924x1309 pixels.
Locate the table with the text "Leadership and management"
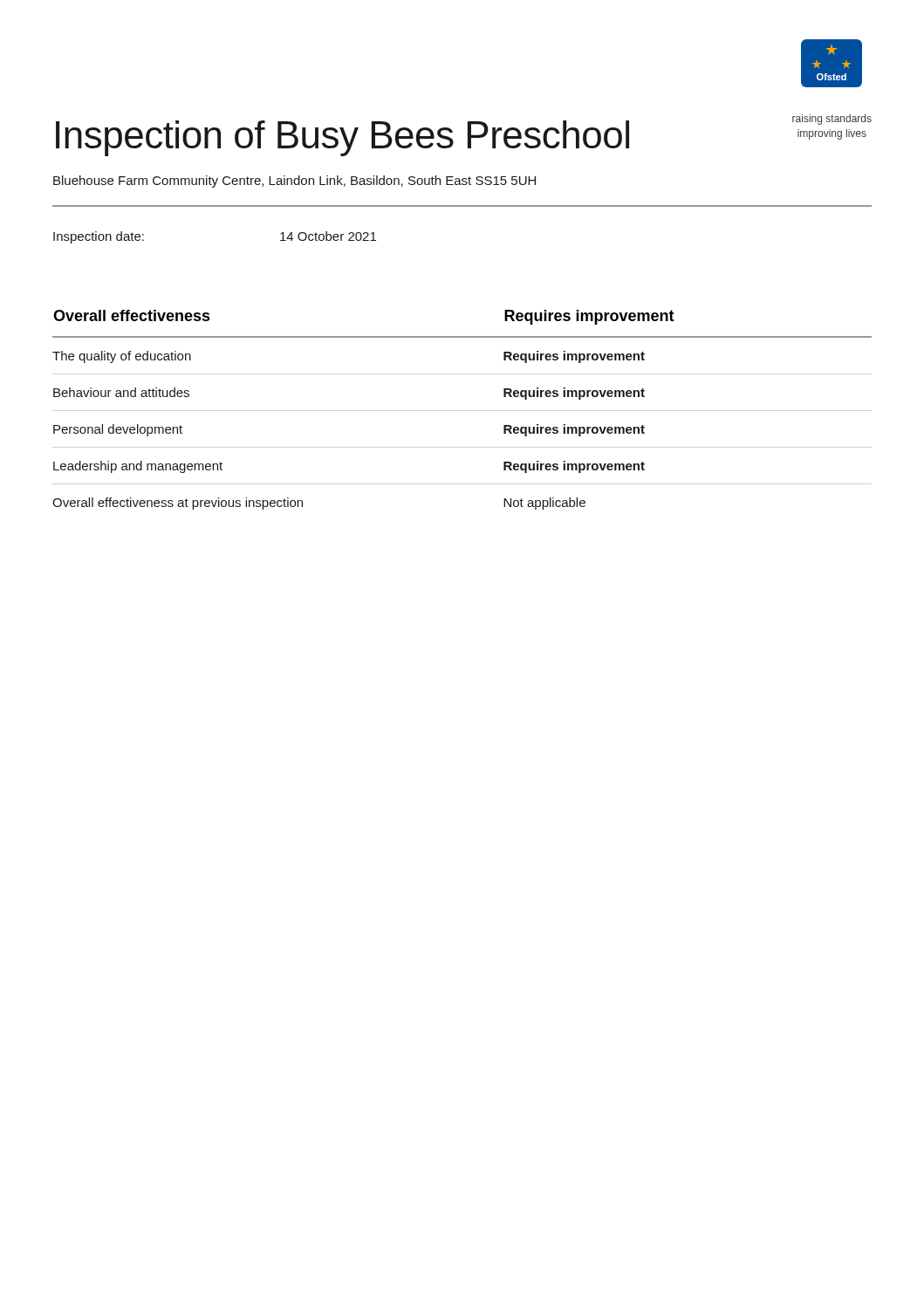462,412
